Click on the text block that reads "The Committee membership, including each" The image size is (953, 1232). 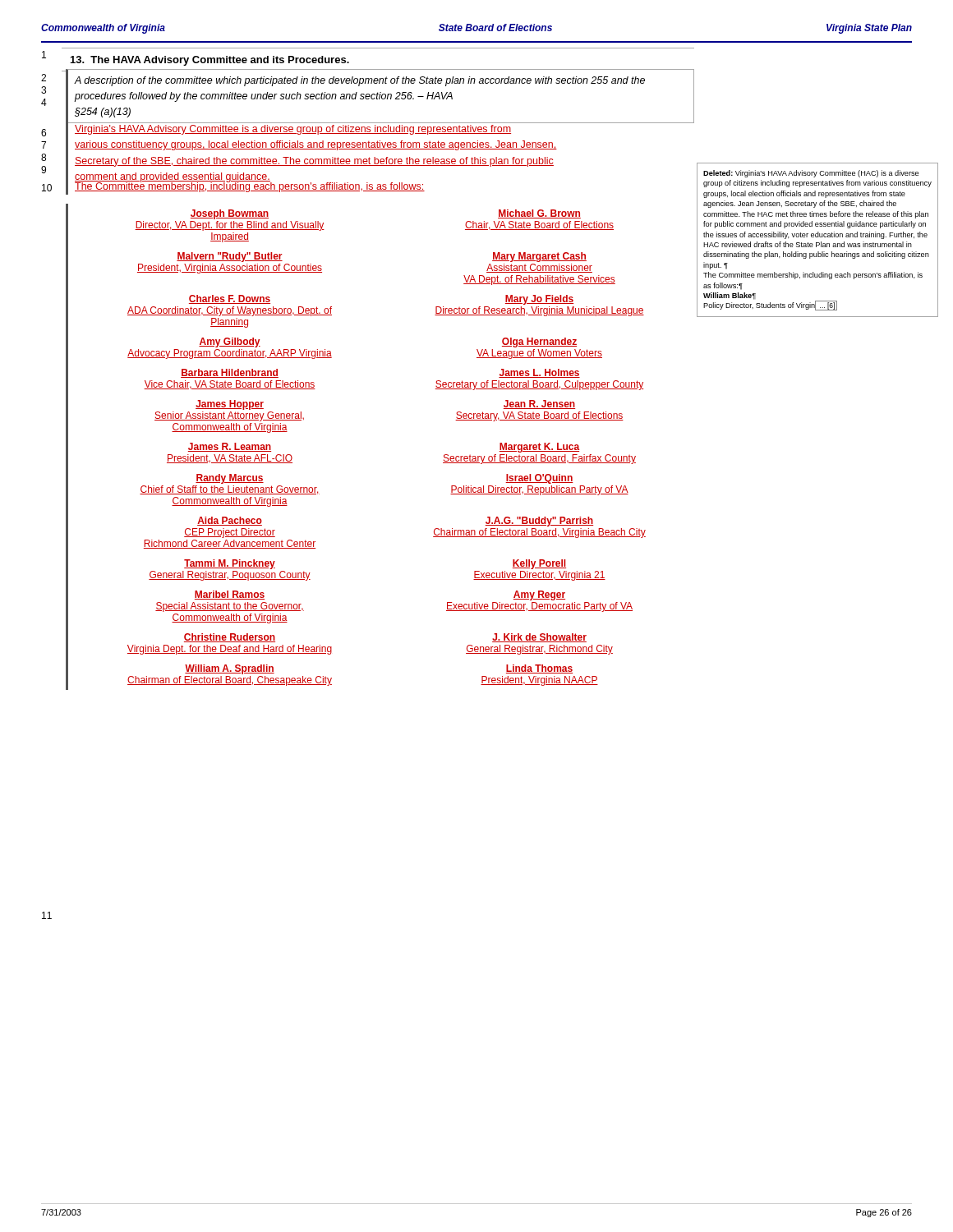(x=249, y=186)
